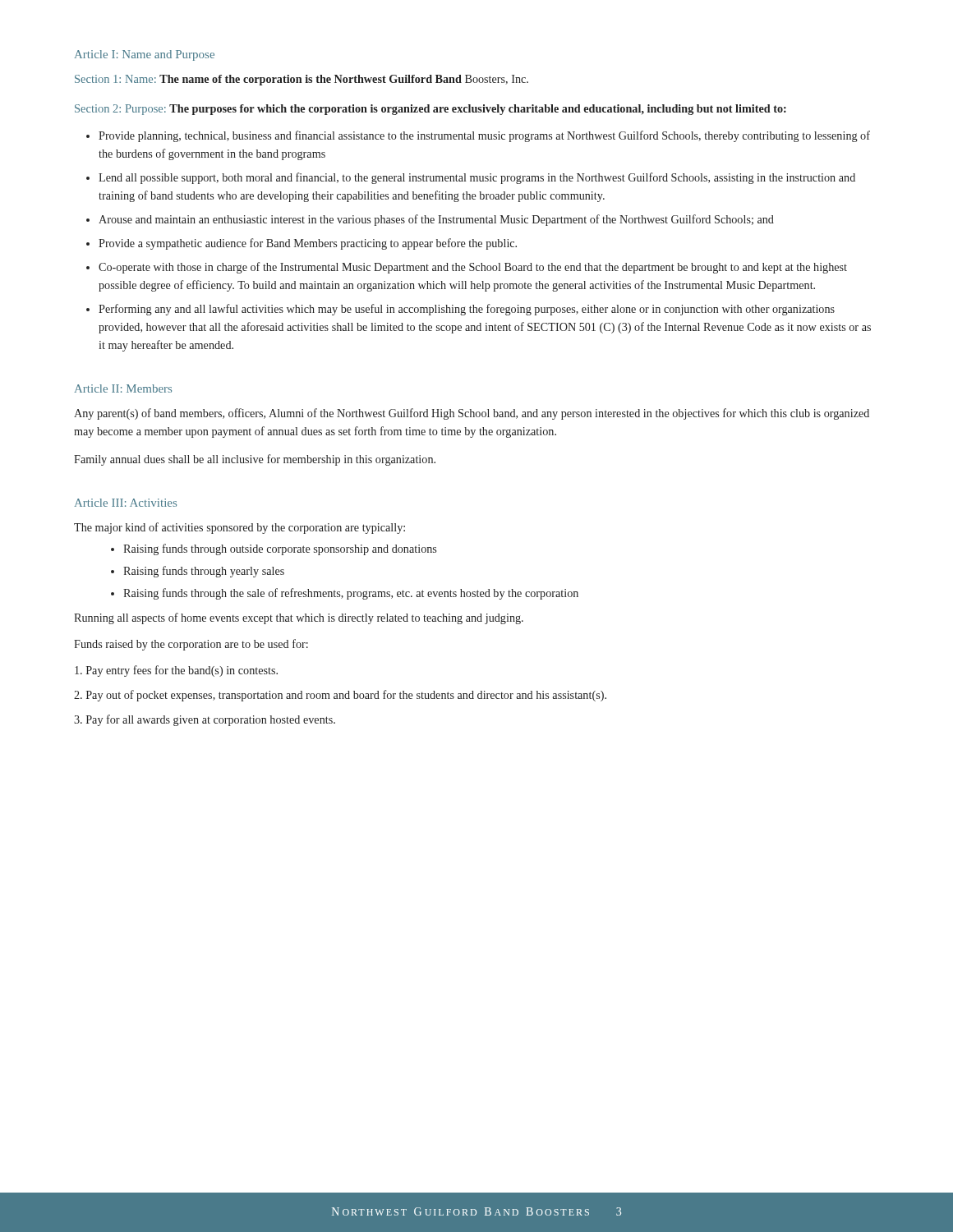
Task: Click on the passage starting "Pay entry fees for the band(s) in"
Action: tap(176, 670)
